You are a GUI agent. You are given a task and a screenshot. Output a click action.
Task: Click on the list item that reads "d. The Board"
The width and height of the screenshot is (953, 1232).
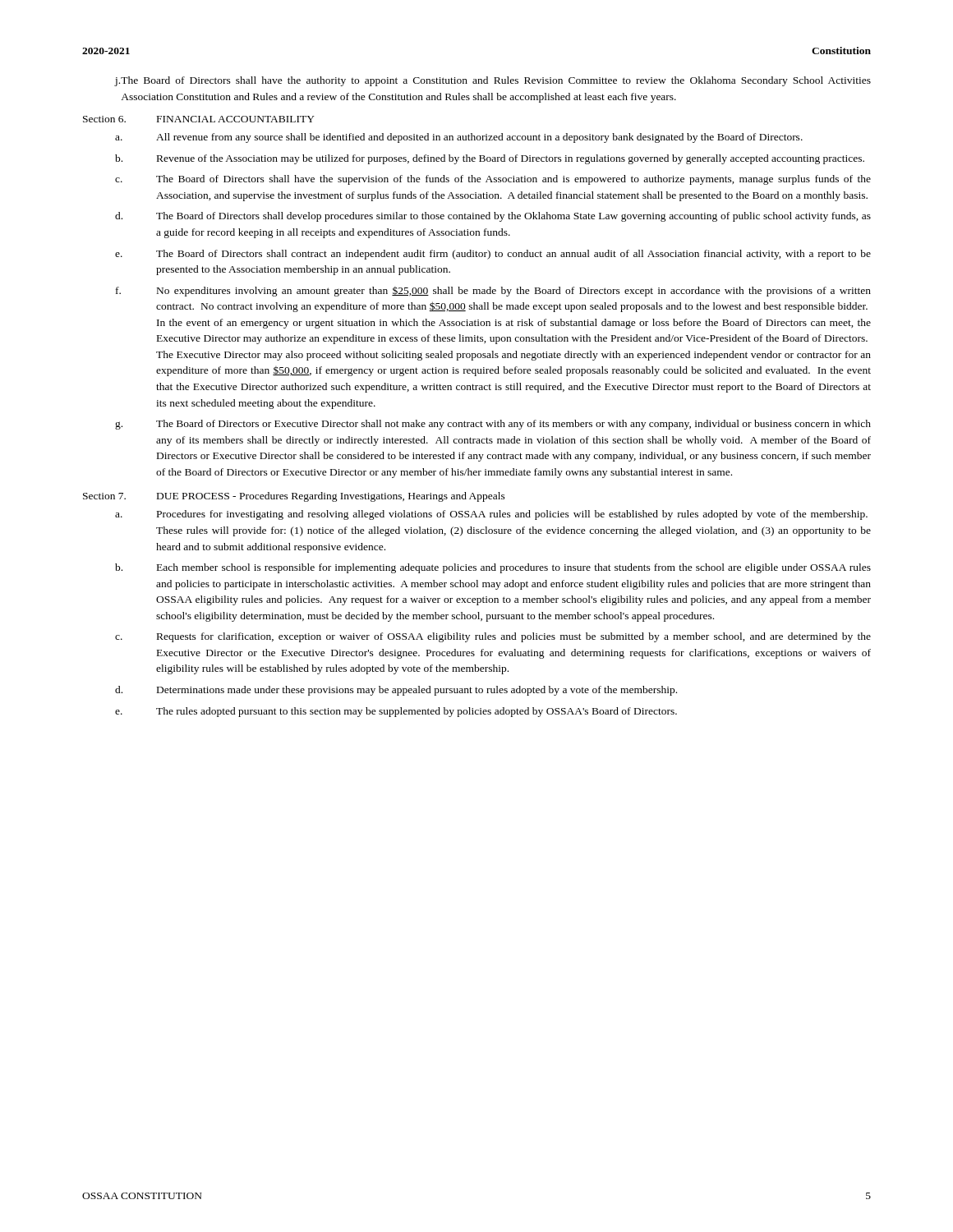point(476,224)
